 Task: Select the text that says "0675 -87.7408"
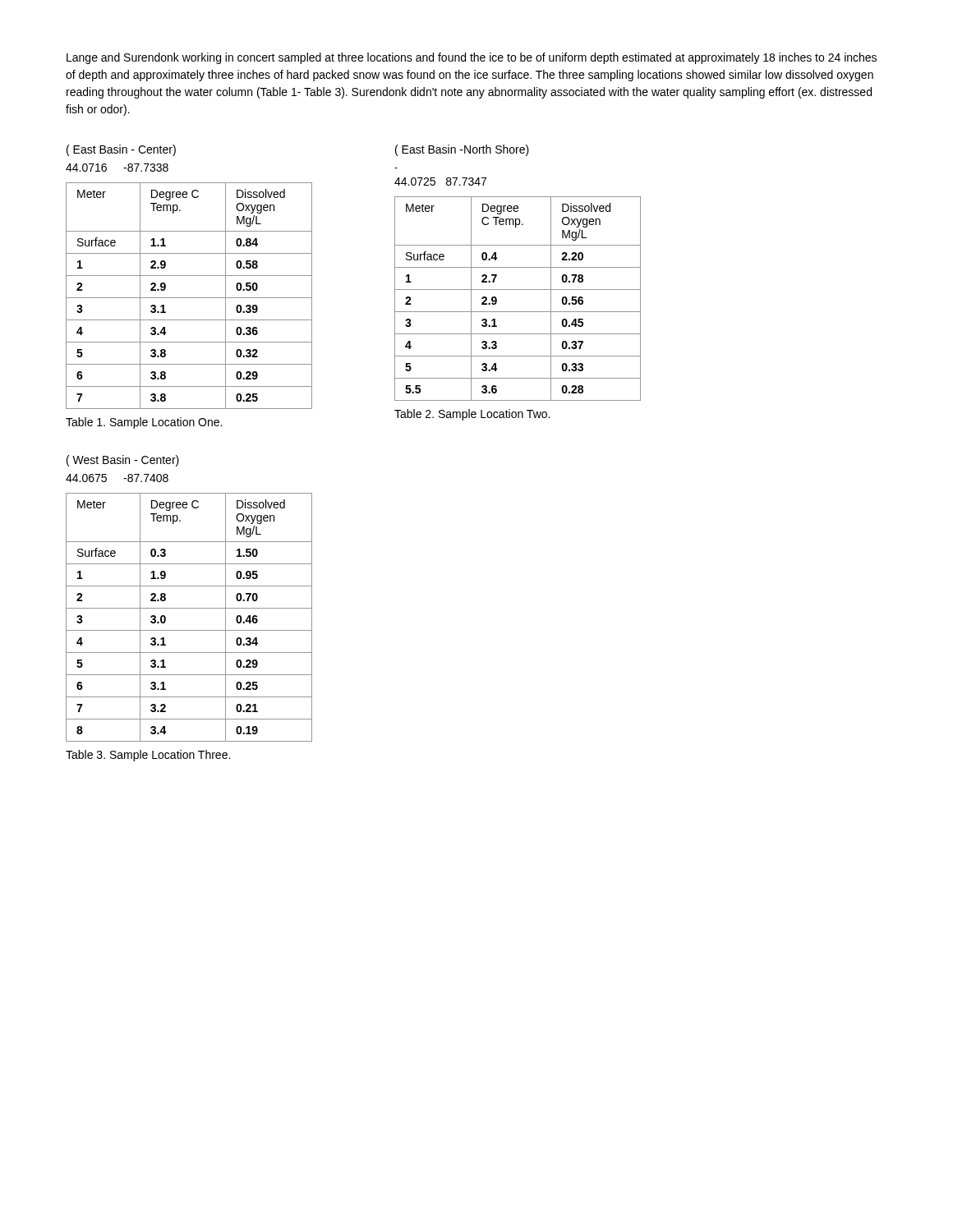[117, 478]
